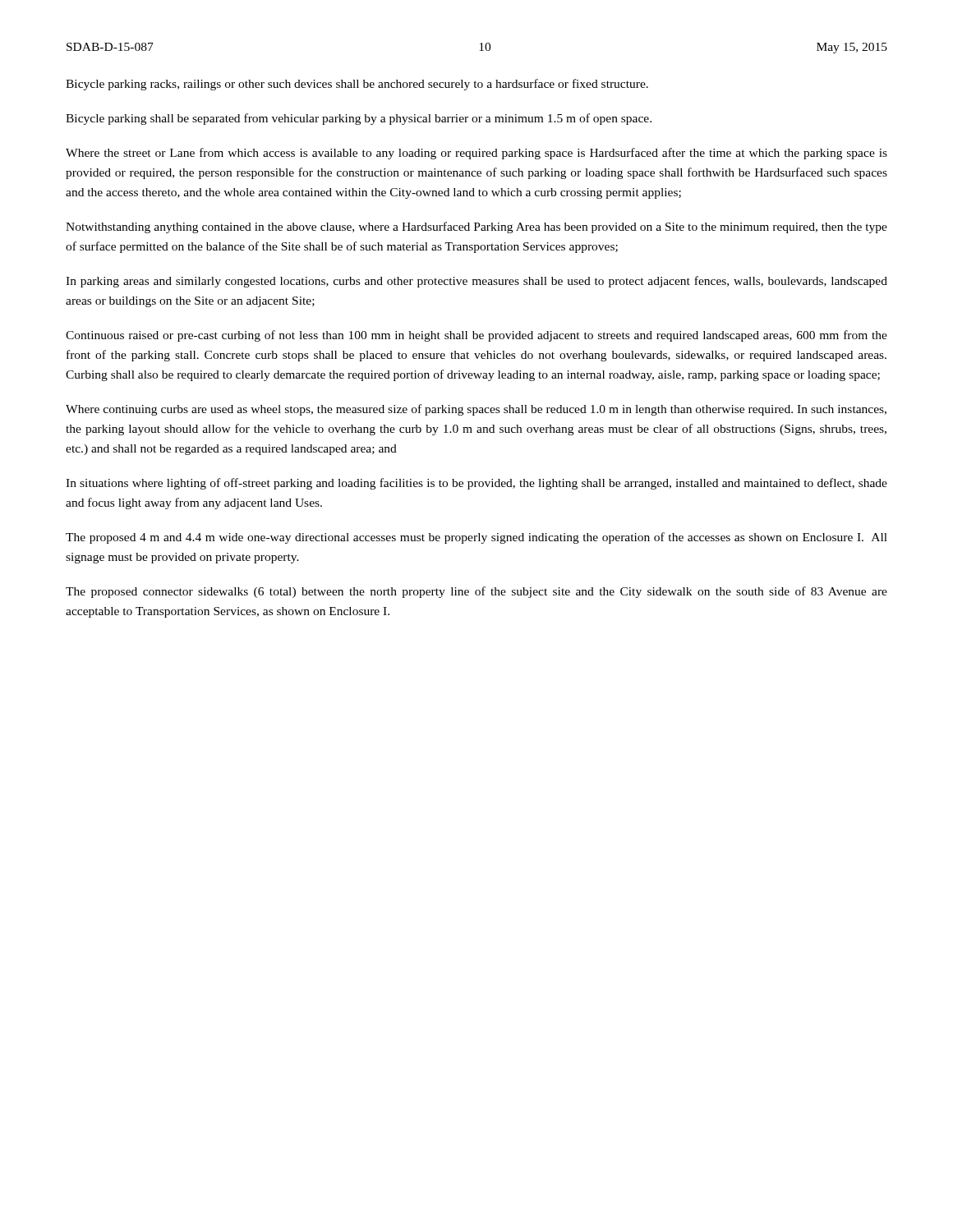Locate the text block that says "Where continuing curbs are"
This screenshot has height=1232, width=953.
point(476,428)
